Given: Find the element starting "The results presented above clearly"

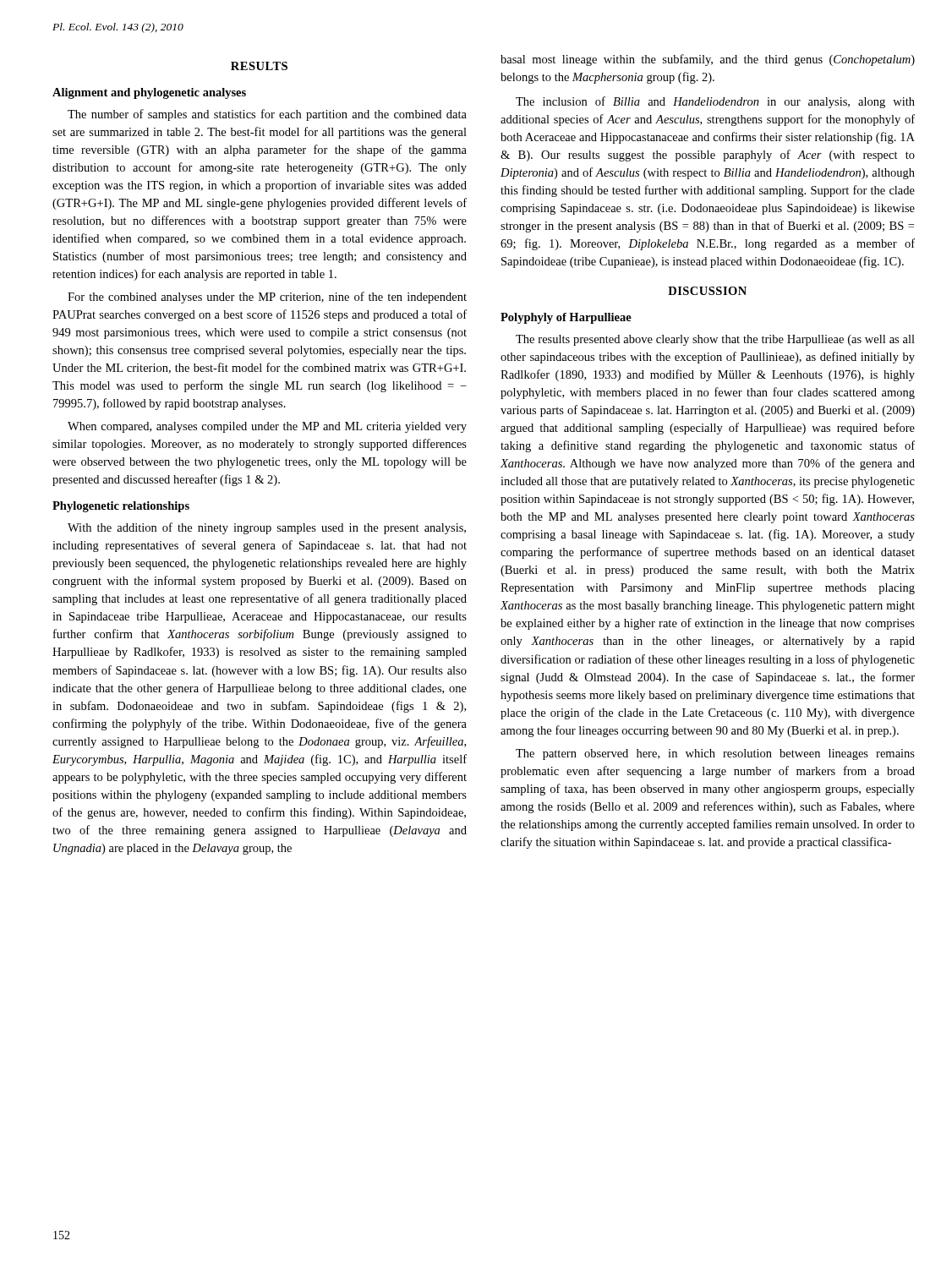Looking at the screenshot, I should [x=708, y=535].
